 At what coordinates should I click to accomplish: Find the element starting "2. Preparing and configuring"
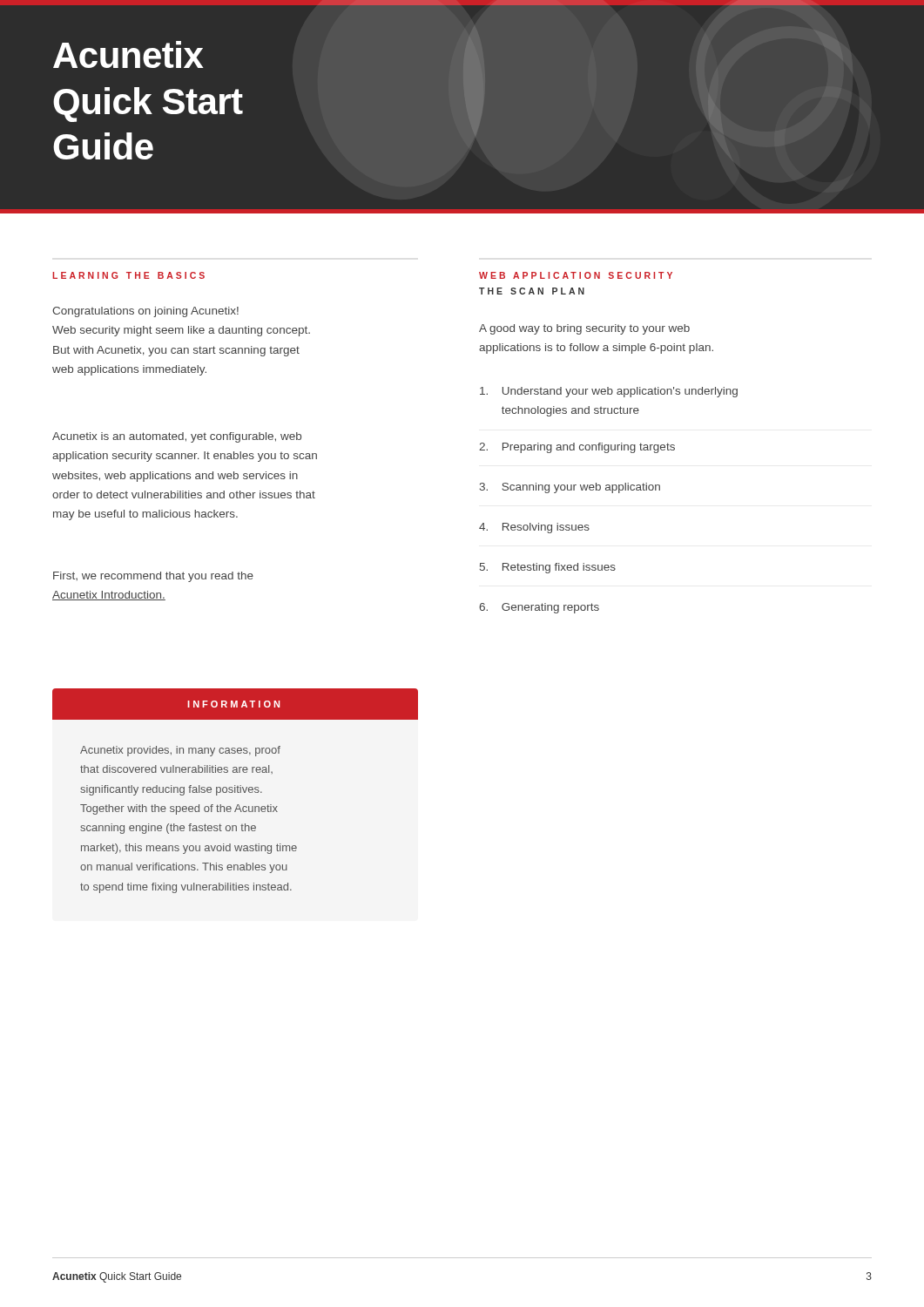577,447
